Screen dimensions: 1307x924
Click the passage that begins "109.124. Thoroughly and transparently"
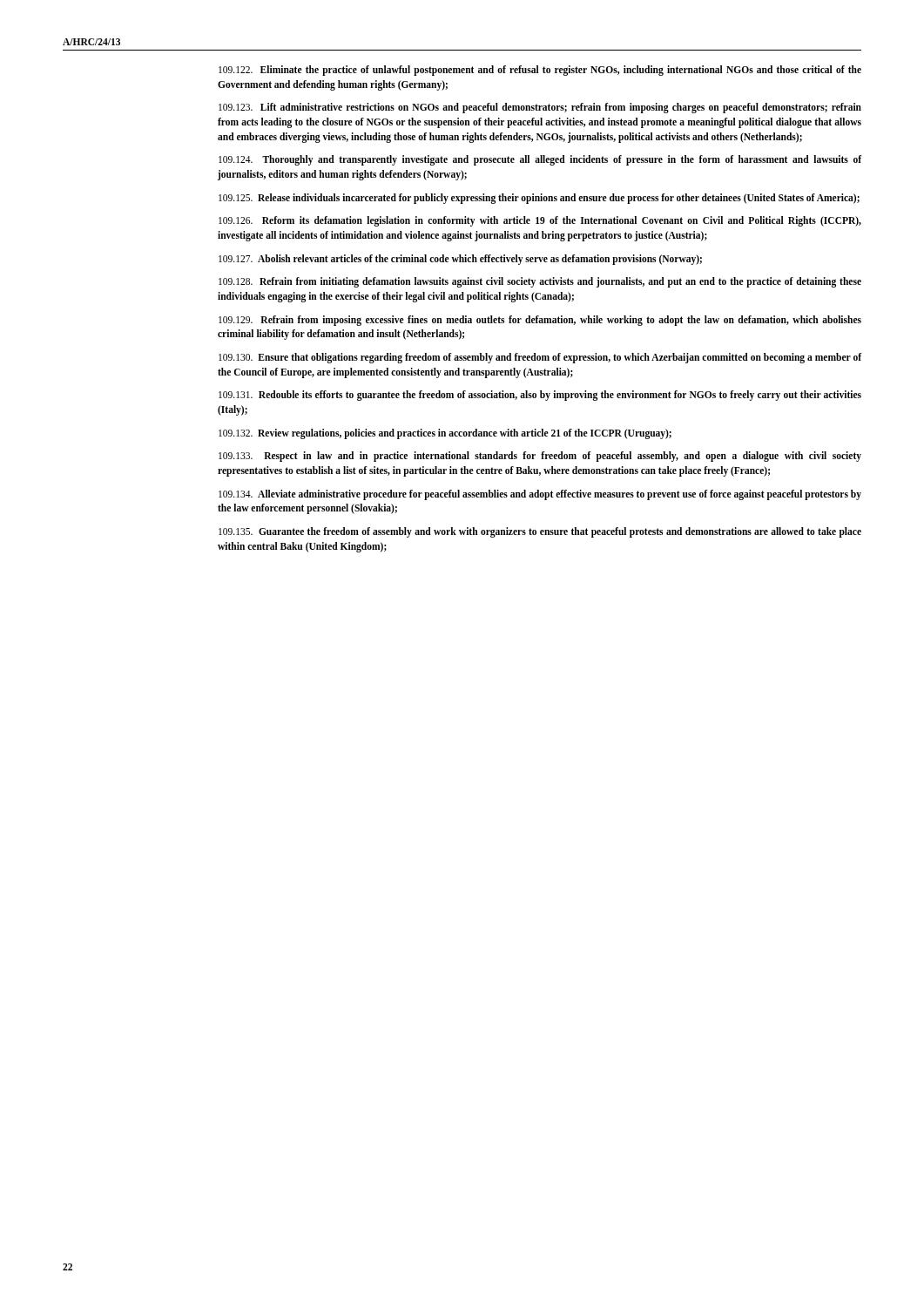[x=539, y=167]
